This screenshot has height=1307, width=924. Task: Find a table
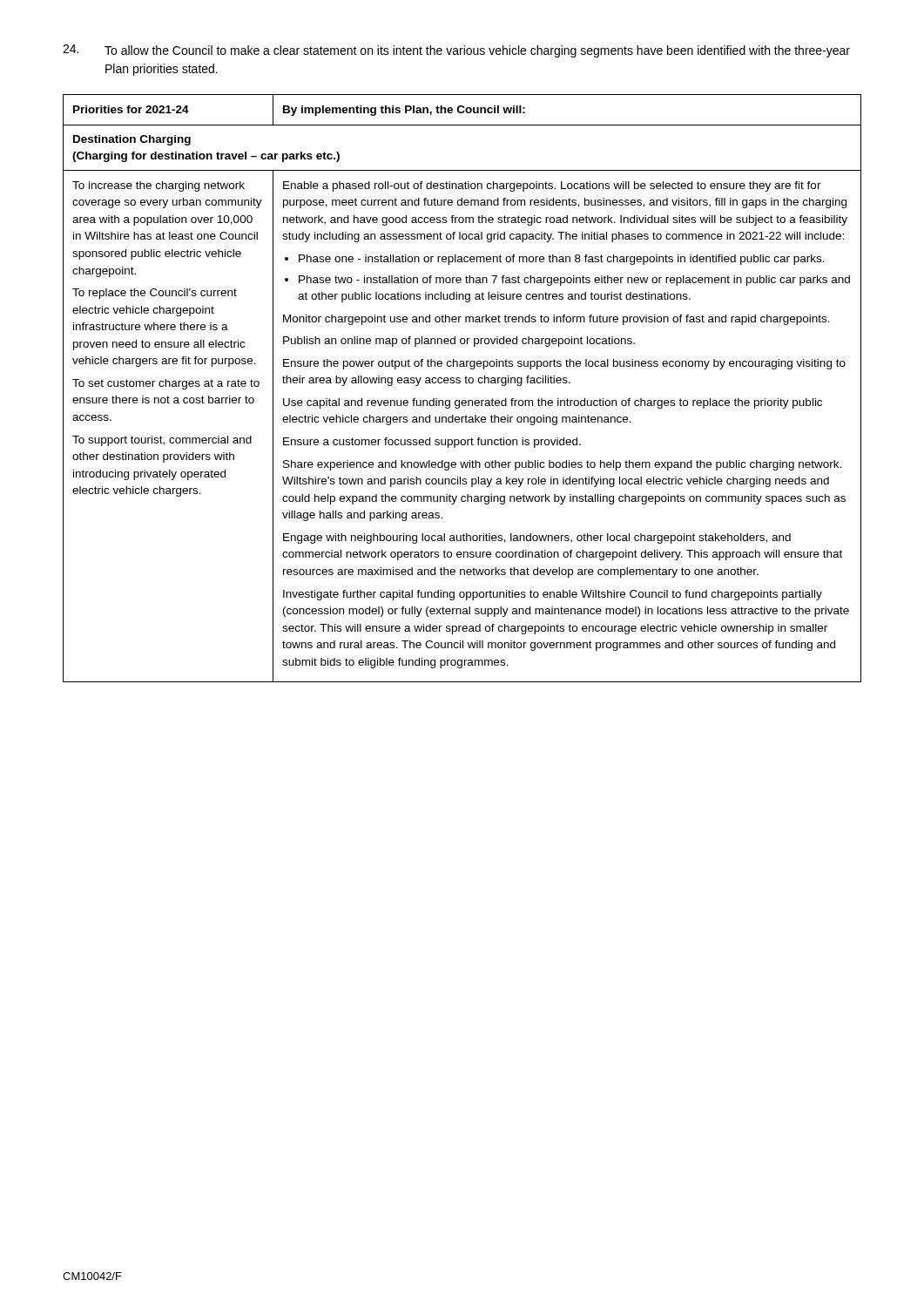(462, 388)
